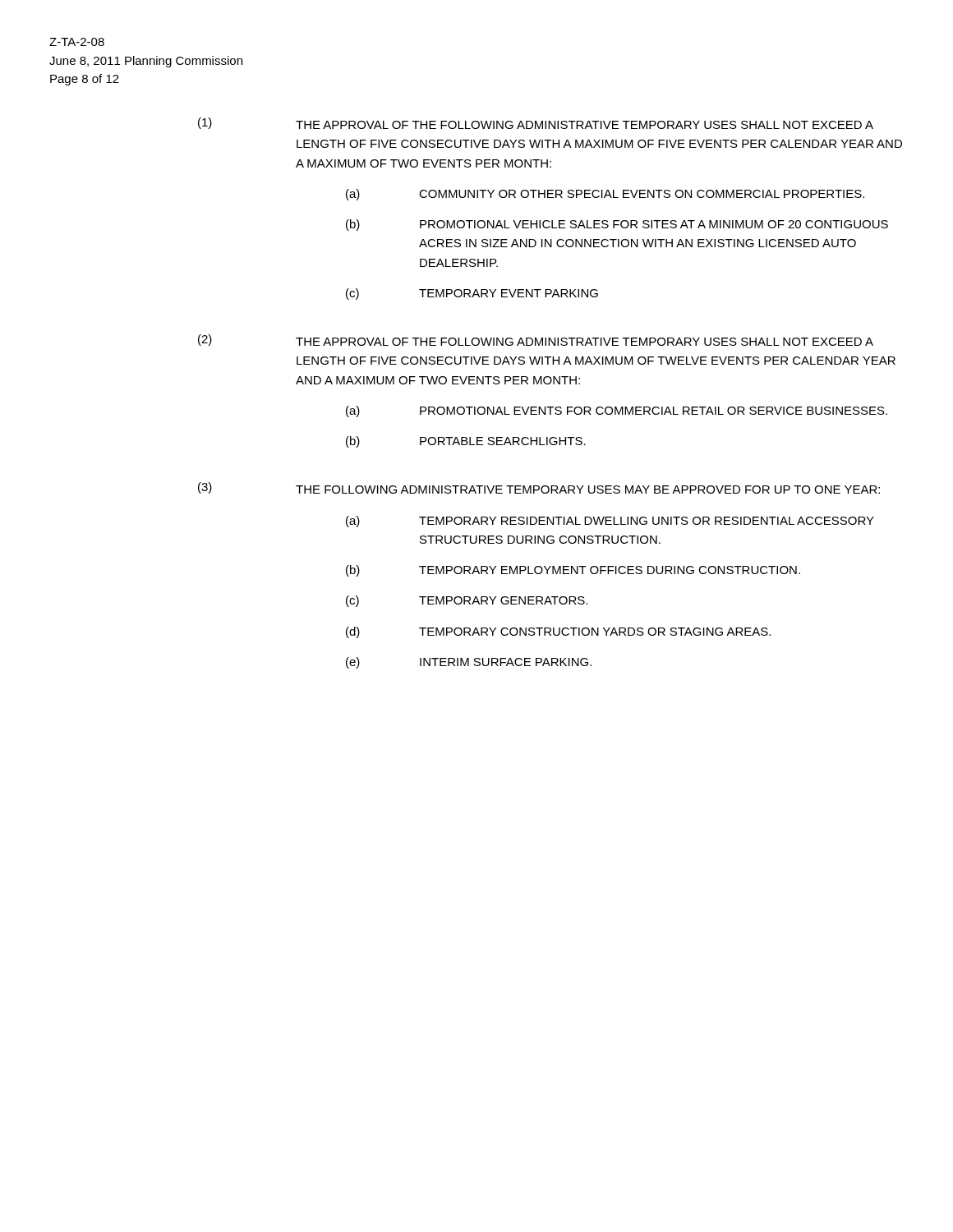Point to the block beginning "(b) PROMOTIONAL VEHICLE"
Screen dimensions: 1232x953
coord(600,243)
